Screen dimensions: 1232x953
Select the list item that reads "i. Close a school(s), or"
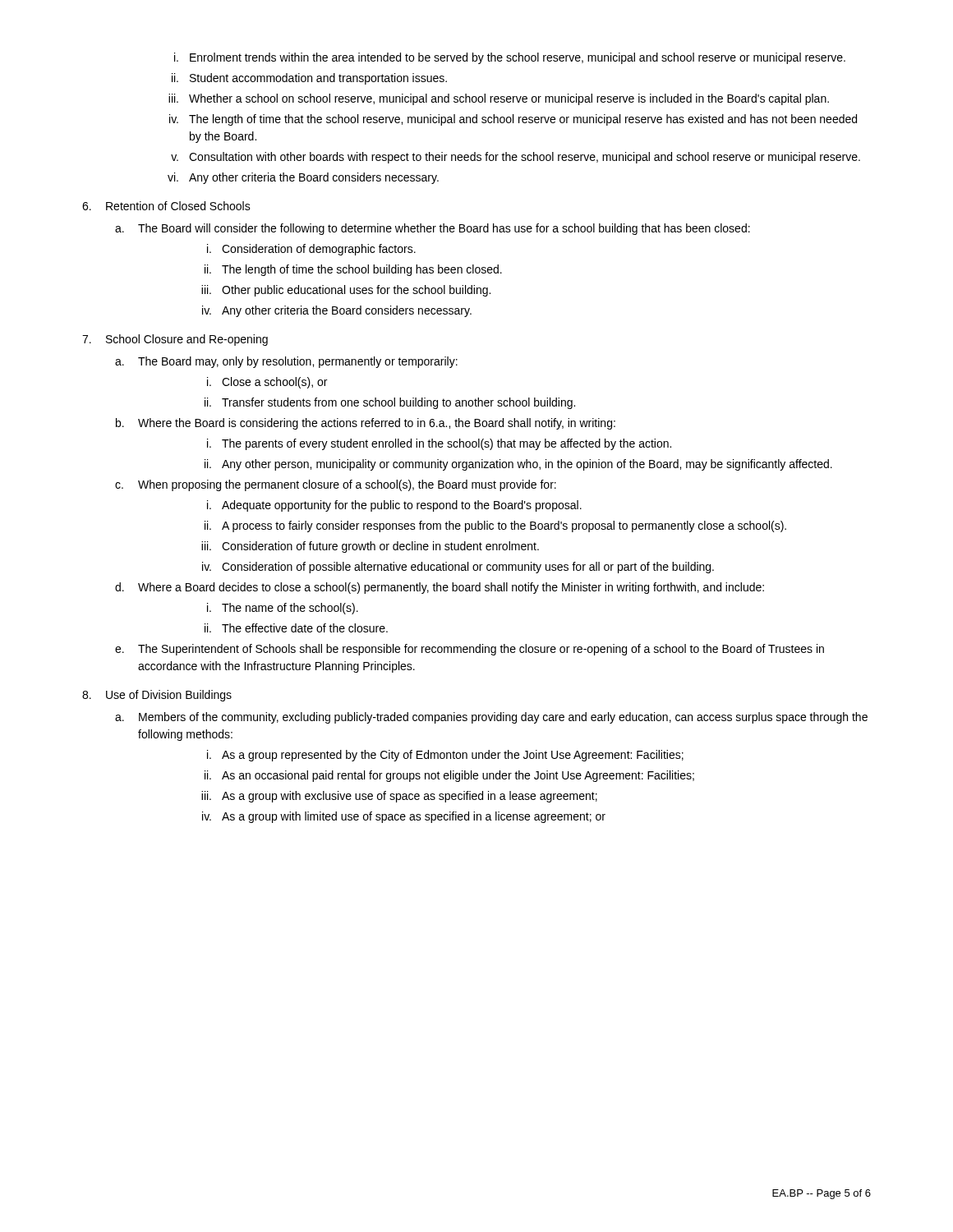tap(267, 383)
